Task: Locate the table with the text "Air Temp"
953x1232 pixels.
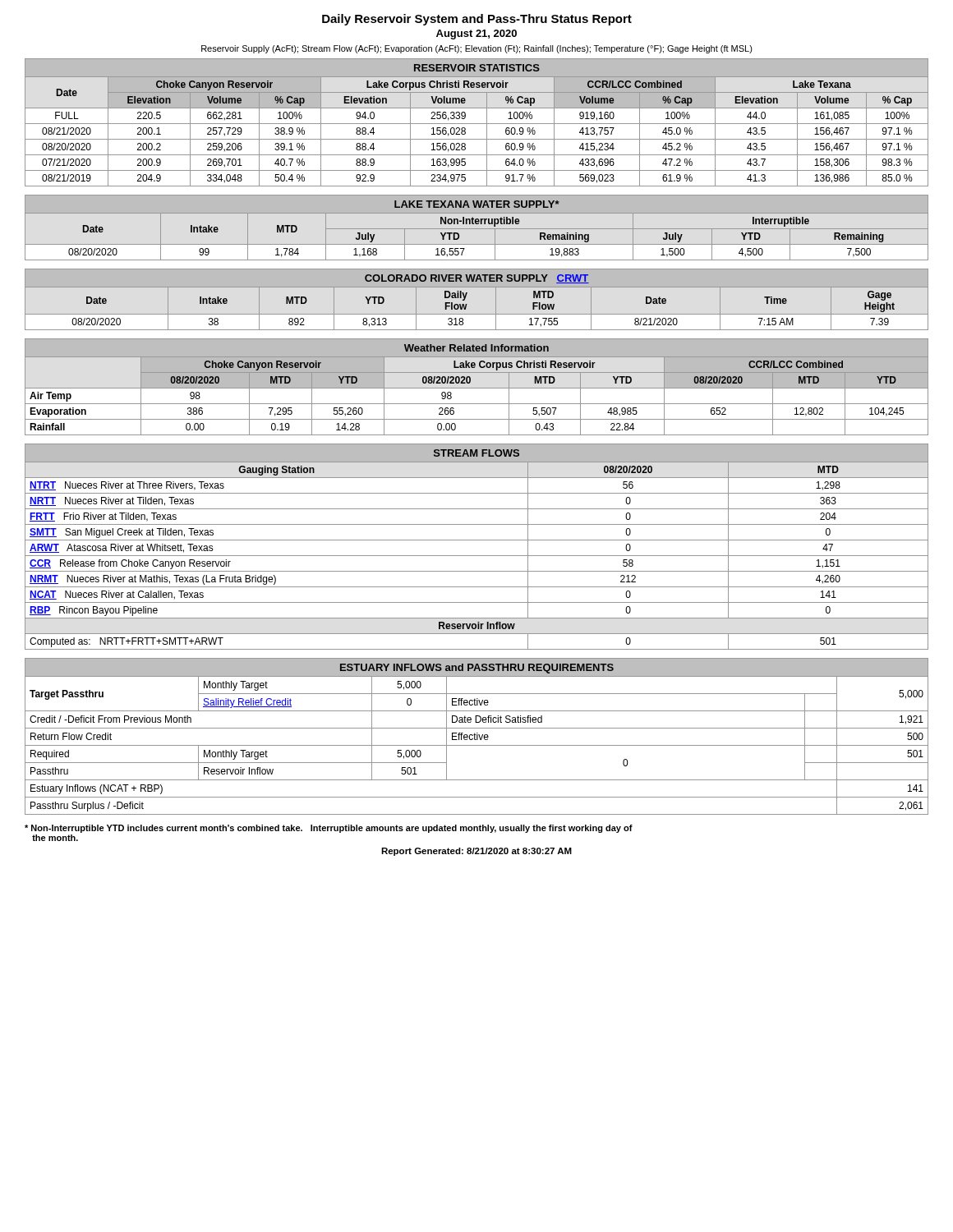Action: (x=476, y=396)
